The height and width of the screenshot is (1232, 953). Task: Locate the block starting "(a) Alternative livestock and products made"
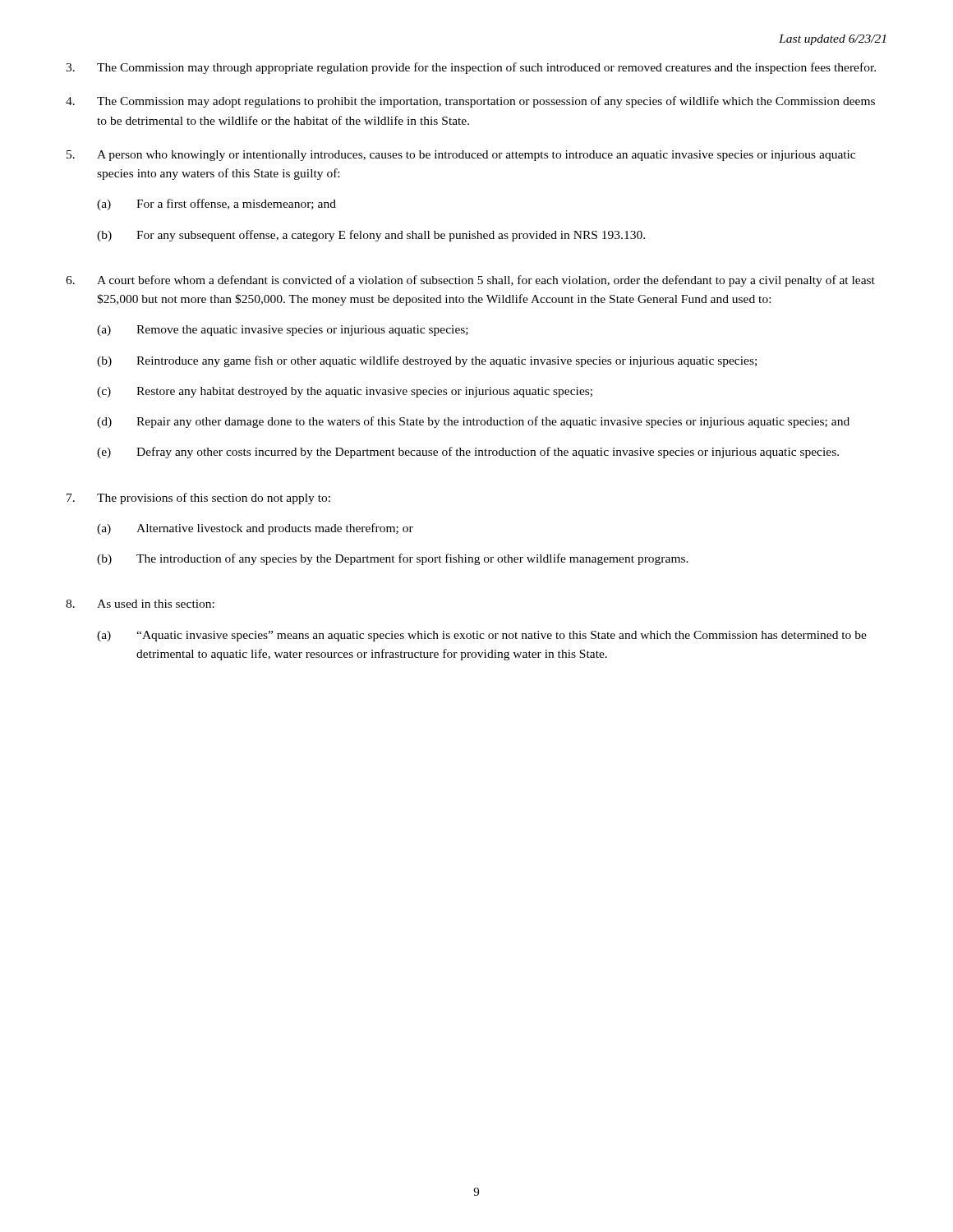[255, 529]
